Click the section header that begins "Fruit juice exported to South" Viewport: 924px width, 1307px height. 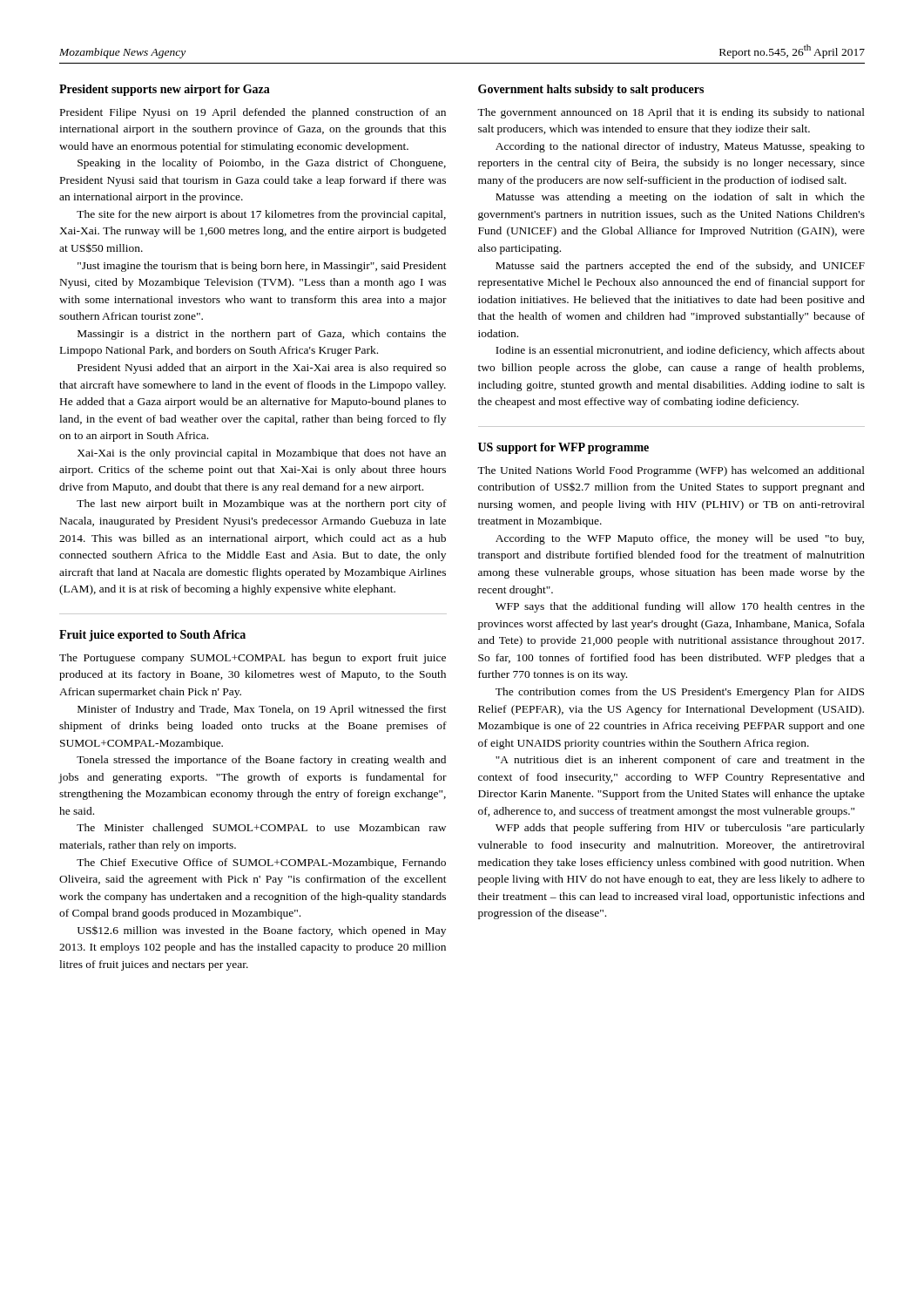[153, 635]
